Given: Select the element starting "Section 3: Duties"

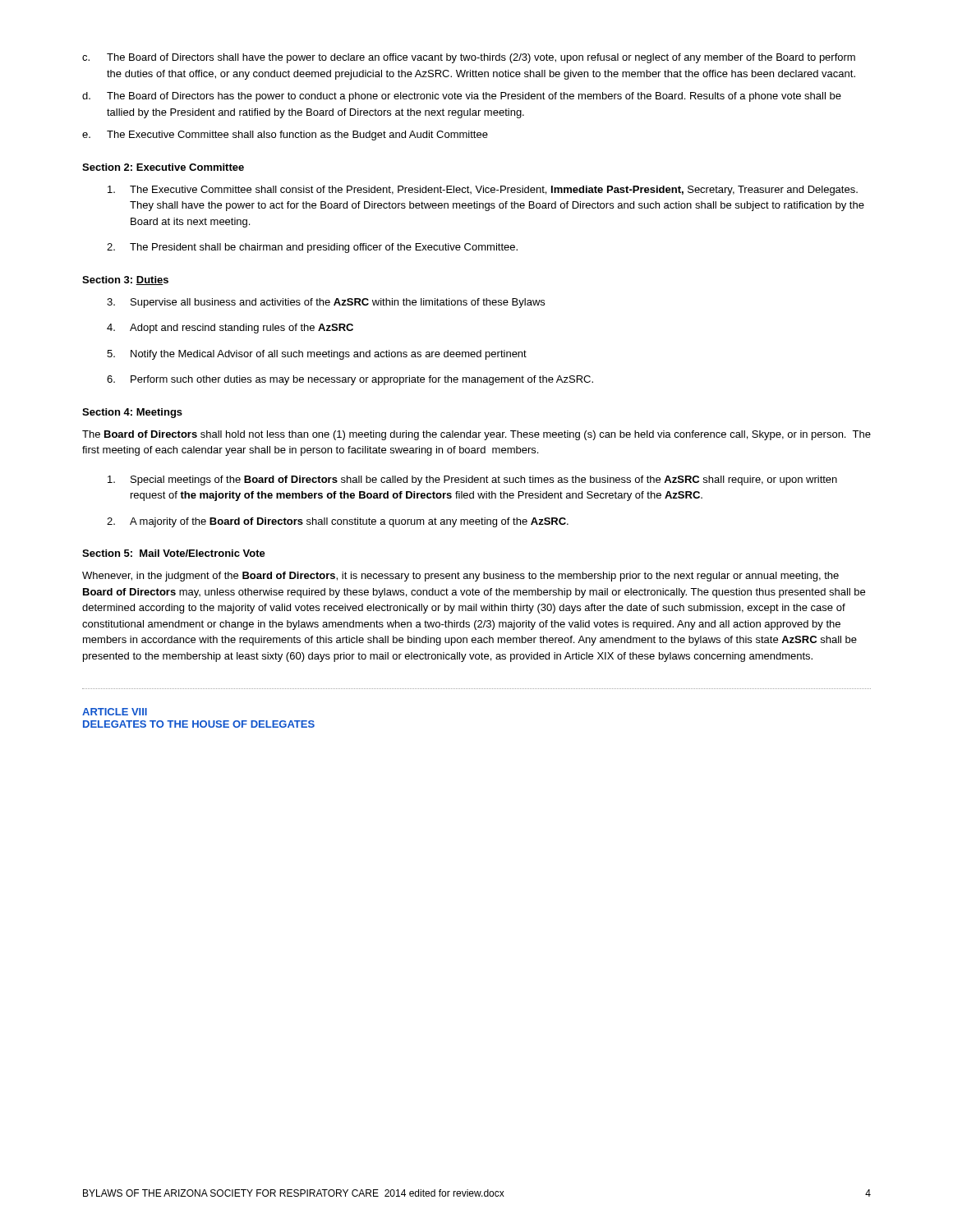Looking at the screenshot, I should coord(125,279).
